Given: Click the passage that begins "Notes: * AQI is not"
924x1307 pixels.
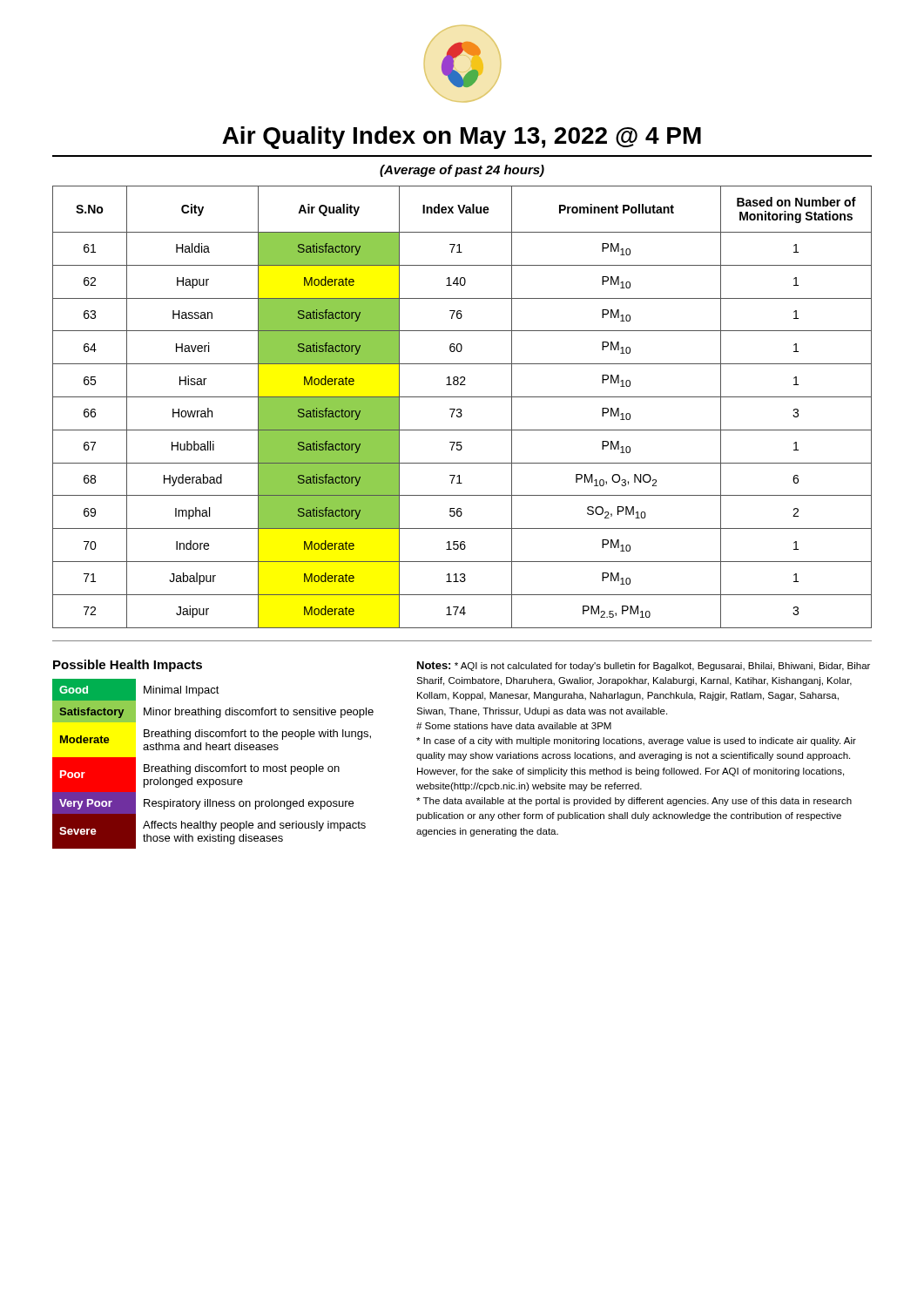Looking at the screenshot, I should 643,747.
